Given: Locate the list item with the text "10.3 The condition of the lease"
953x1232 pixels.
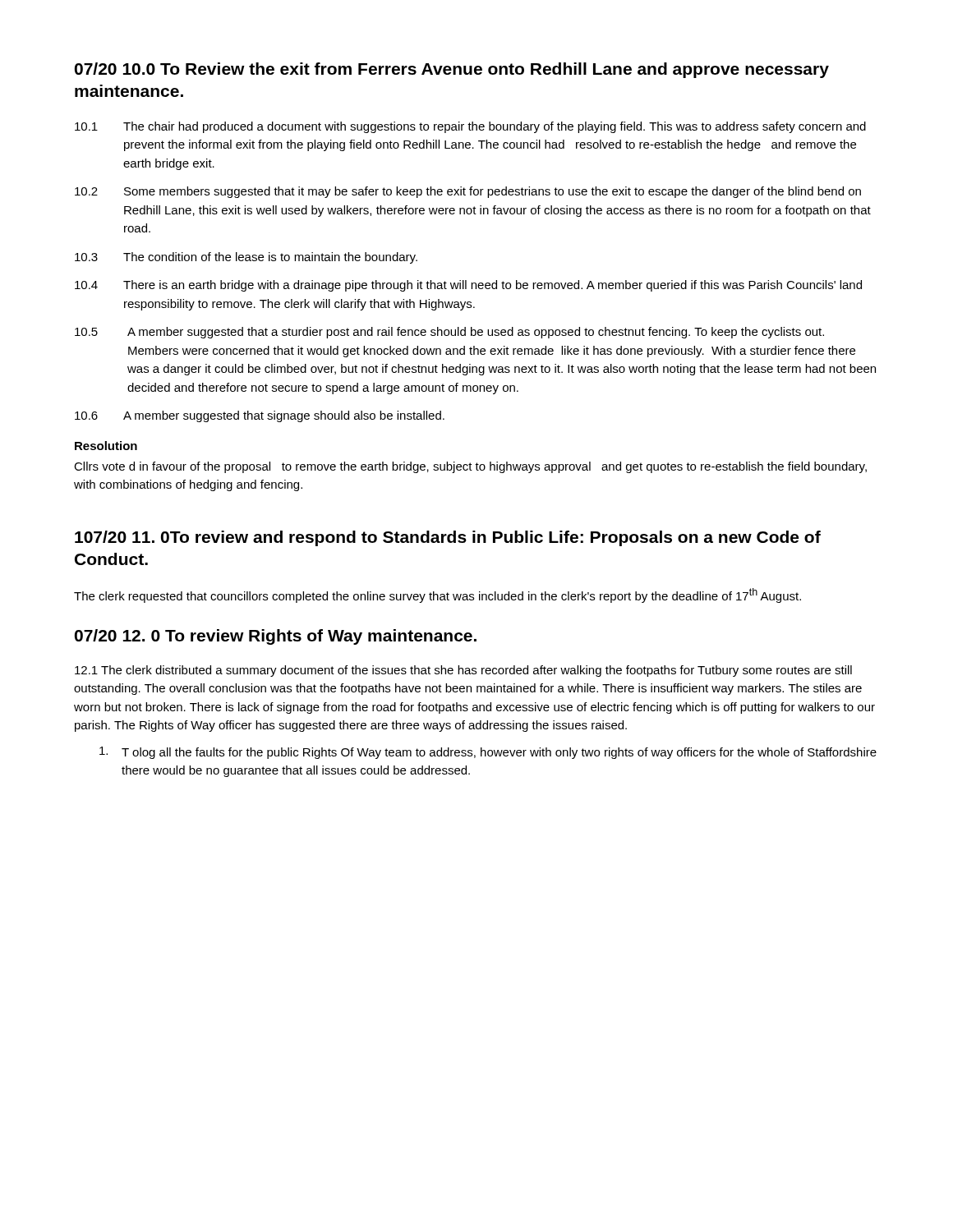Looking at the screenshot, I should click(246, 258).
